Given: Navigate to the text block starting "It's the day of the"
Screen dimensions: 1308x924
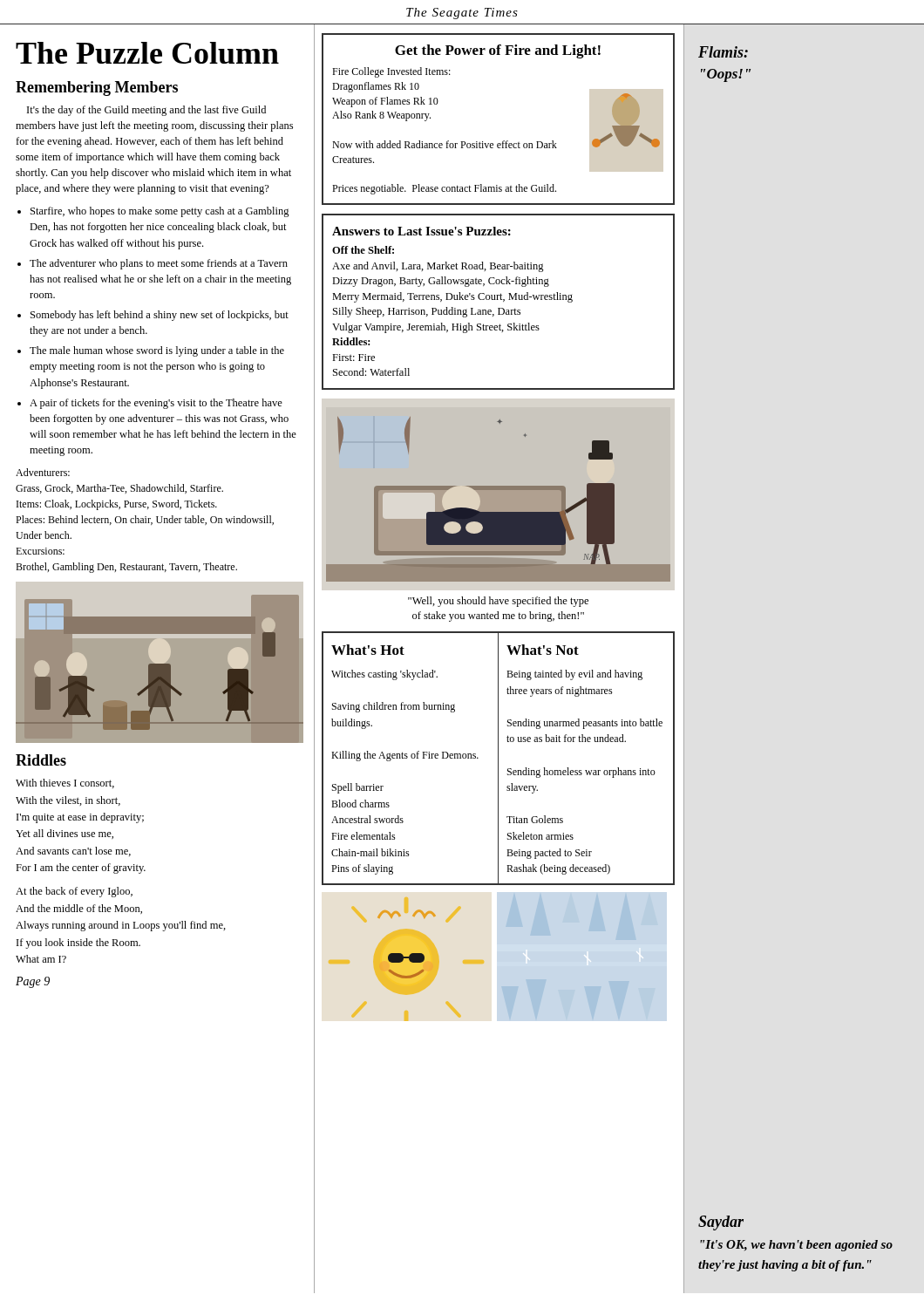Looking at the screenshot, I should (x=155, y=149).
